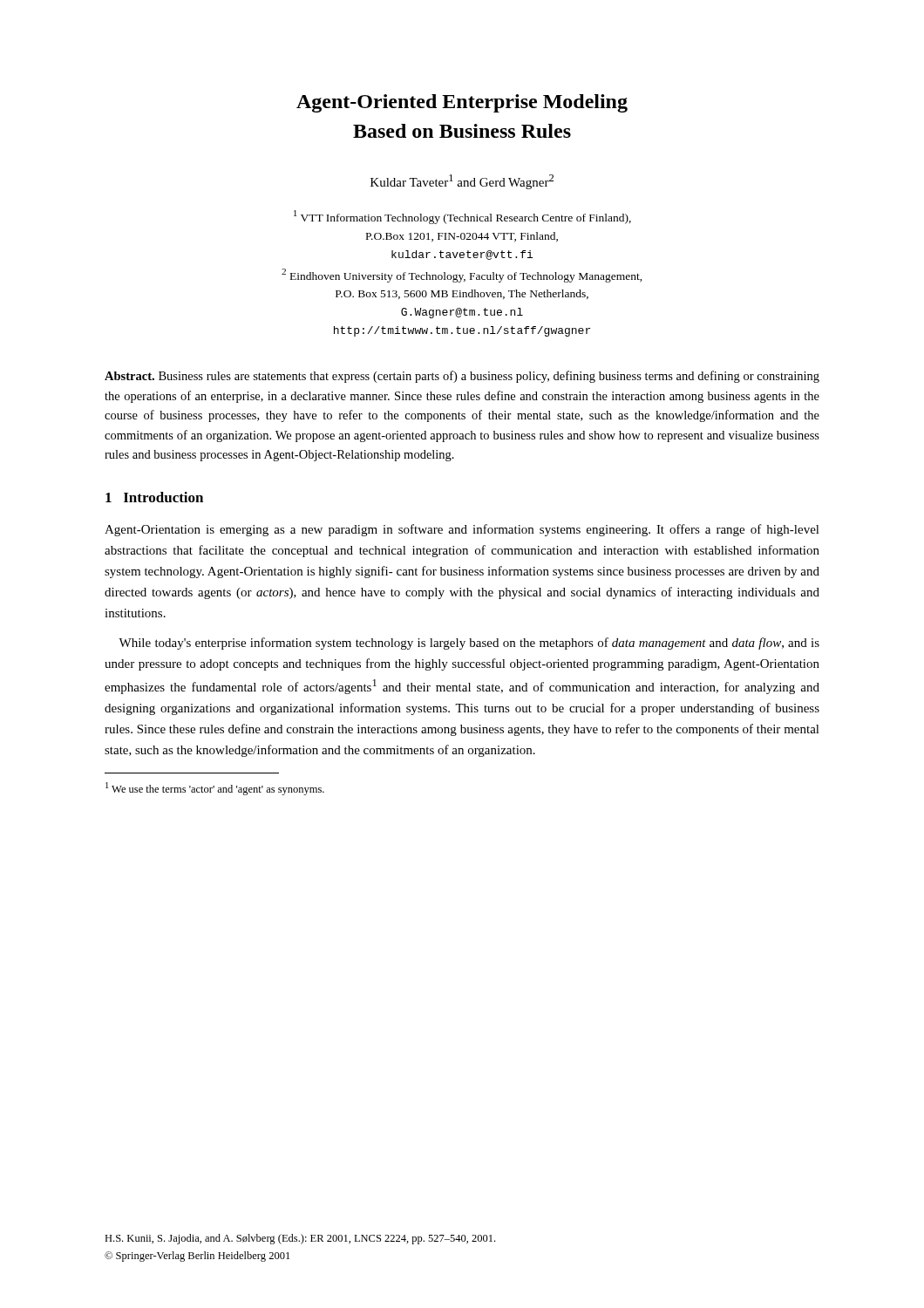Locate the text block that reads "While today's enterprise"
Image resolution: width=924 pixels, height=1308 pixels.
pyautogui.click(x=462, y=696)
